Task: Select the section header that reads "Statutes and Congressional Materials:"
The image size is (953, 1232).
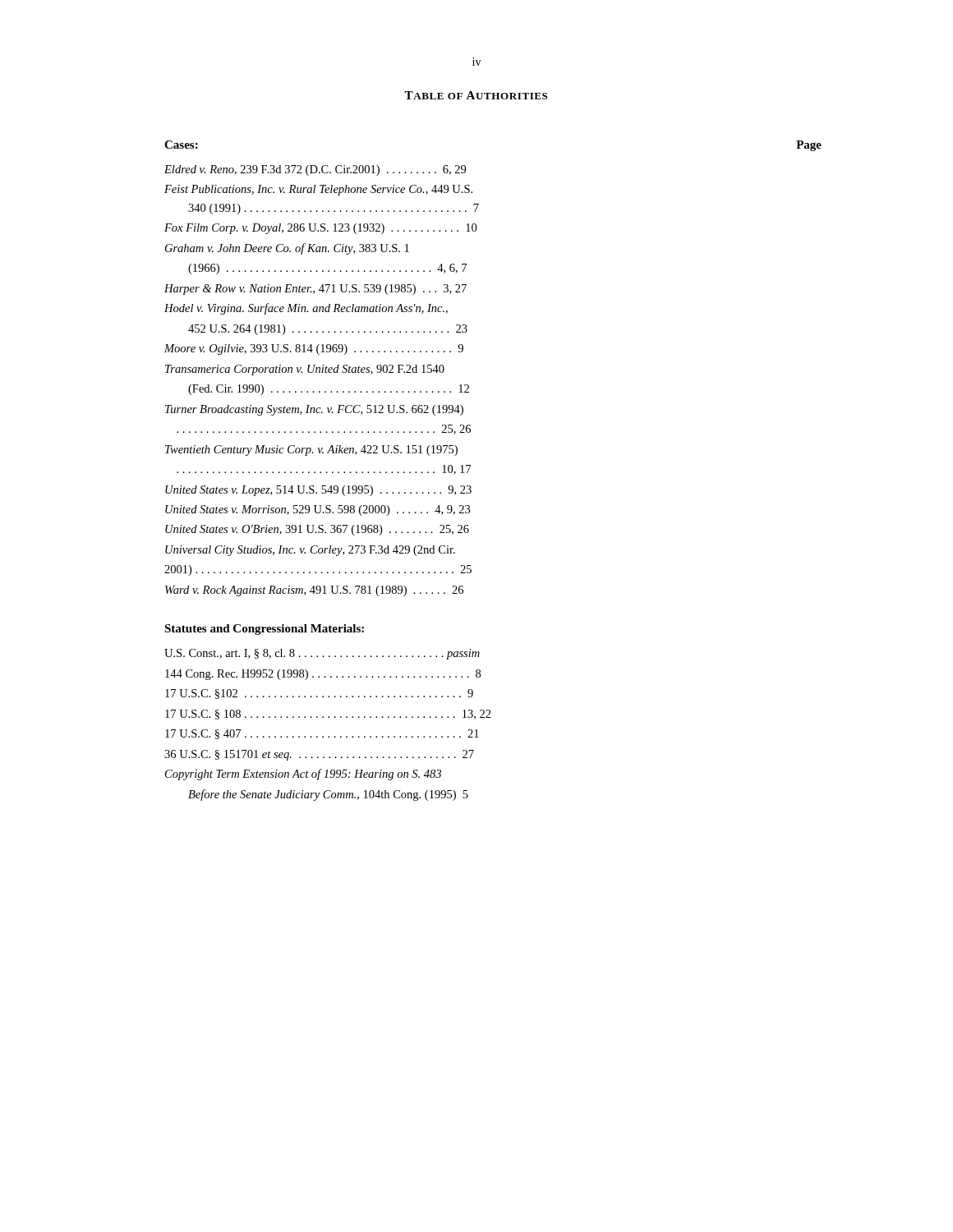Action: click(x=265, y=629)
